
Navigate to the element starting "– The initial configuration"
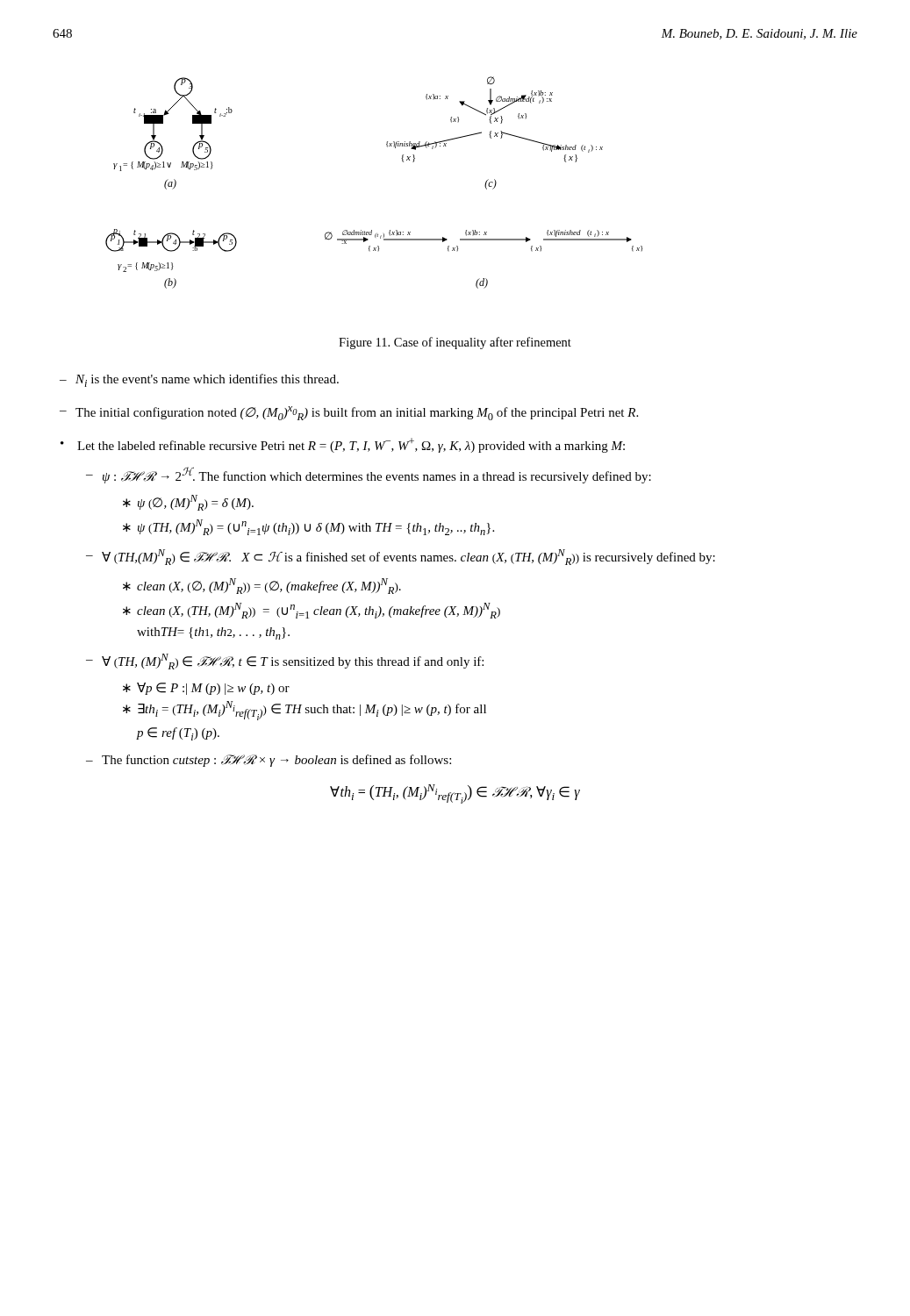(349, 412)
